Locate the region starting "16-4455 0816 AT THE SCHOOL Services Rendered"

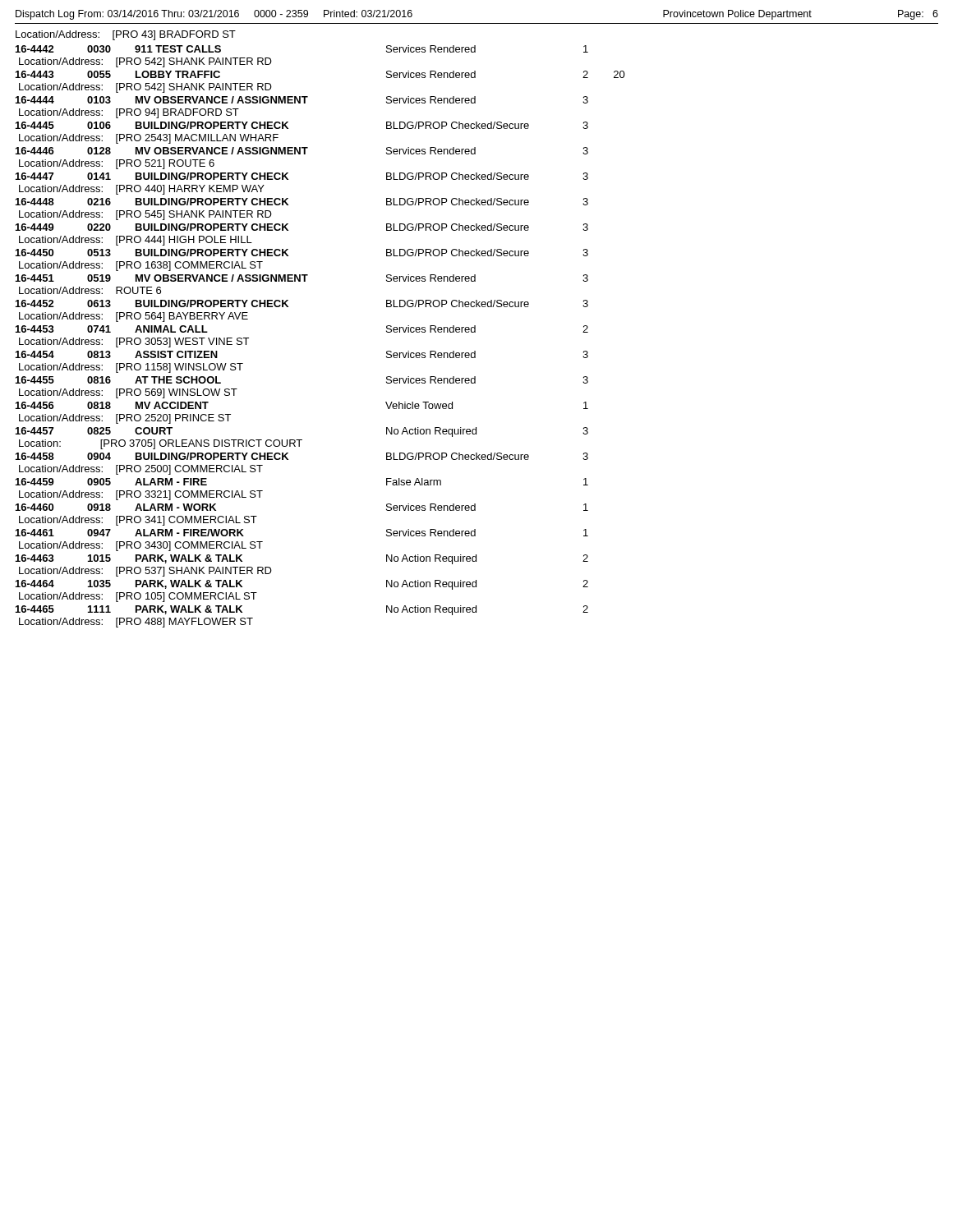click(476, 386)
